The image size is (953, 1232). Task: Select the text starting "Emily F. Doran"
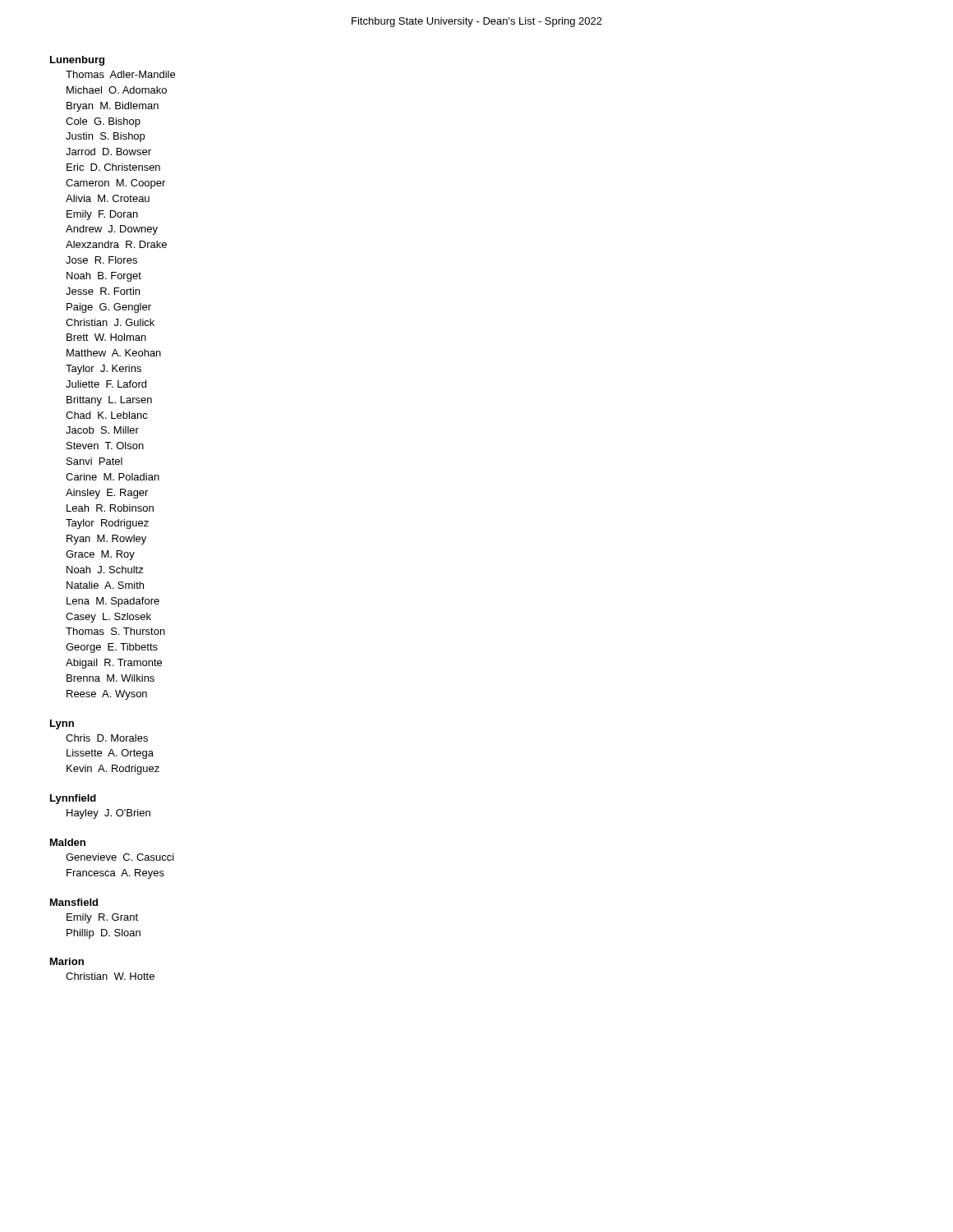point(102,214)
